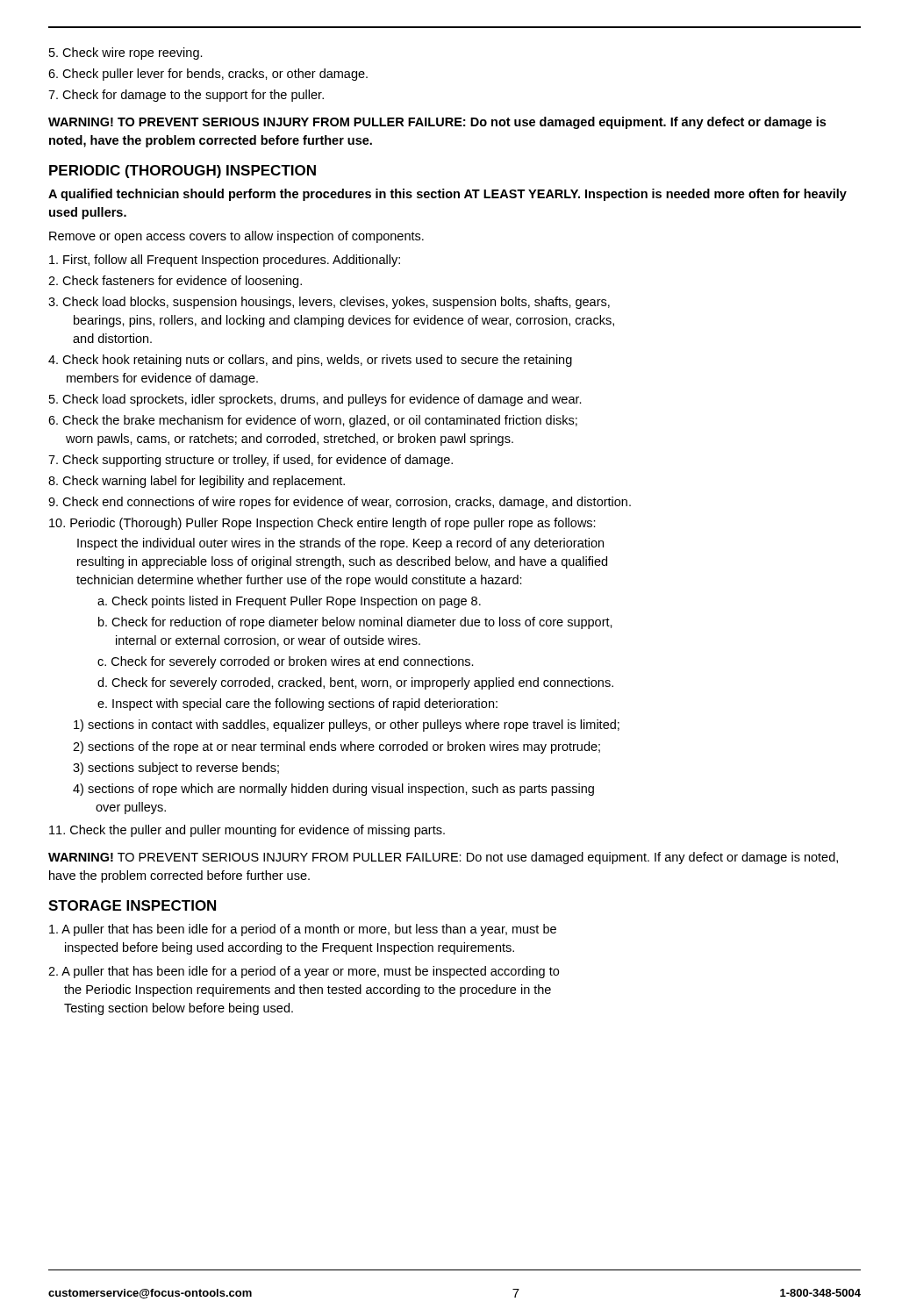
Task: Click the passage that begins "7. Check supporting structure or trolley, if"
Action: click(x=251, y=460)
